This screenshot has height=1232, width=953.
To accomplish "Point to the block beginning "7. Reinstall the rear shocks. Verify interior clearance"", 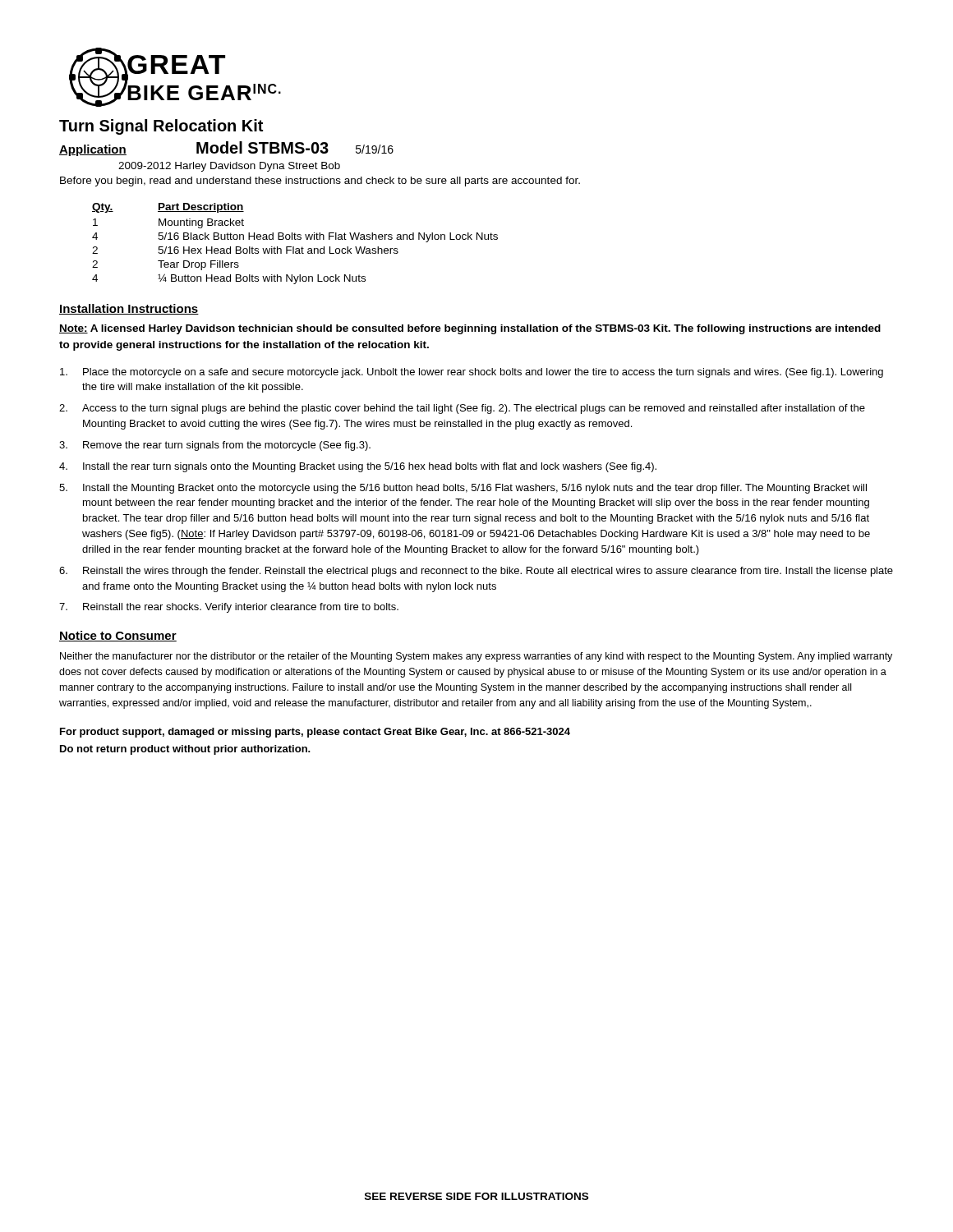I will [229, 608].
